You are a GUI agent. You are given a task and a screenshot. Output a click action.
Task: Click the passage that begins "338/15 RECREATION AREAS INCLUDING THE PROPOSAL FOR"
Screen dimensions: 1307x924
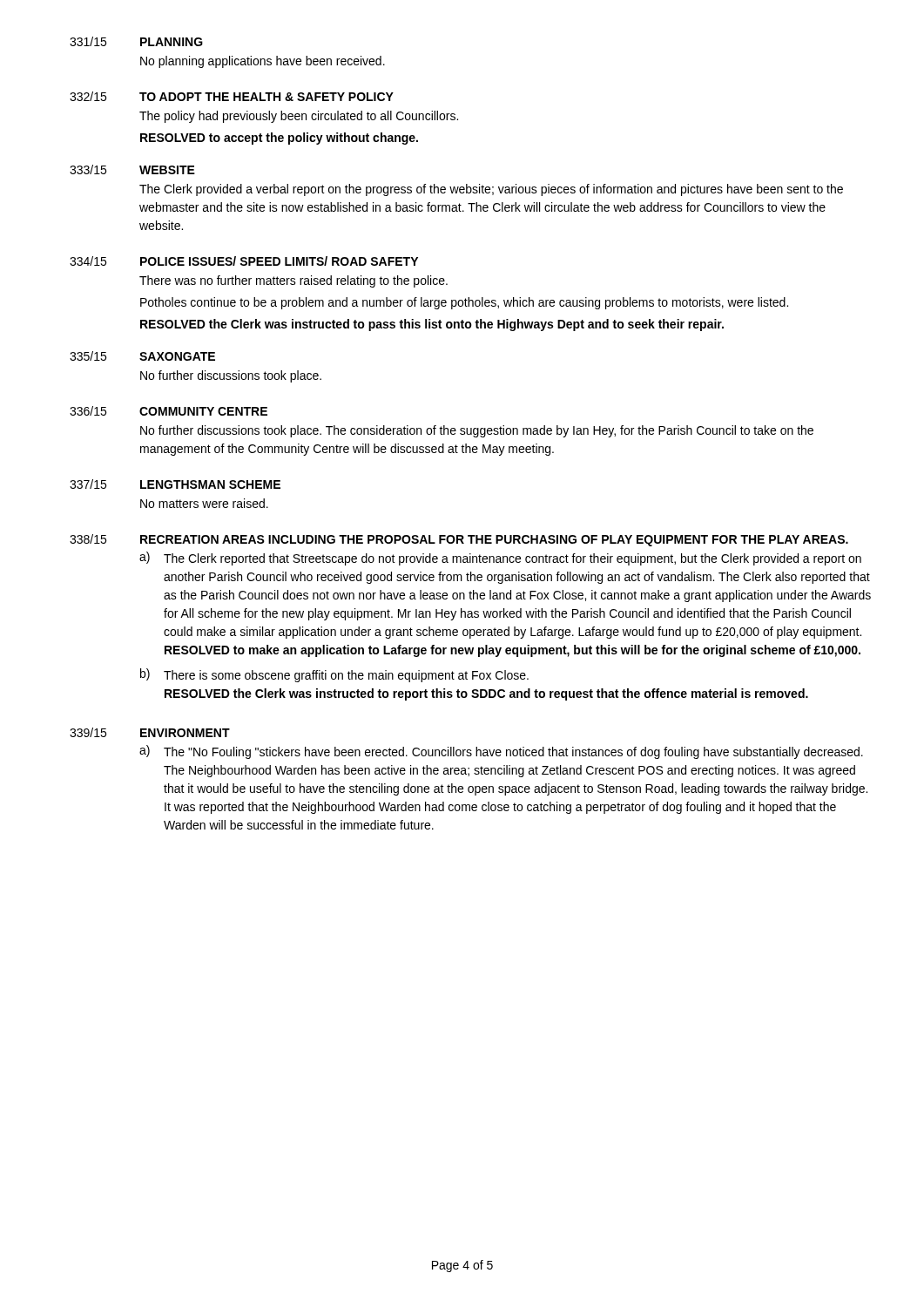(x=471, y=621)
